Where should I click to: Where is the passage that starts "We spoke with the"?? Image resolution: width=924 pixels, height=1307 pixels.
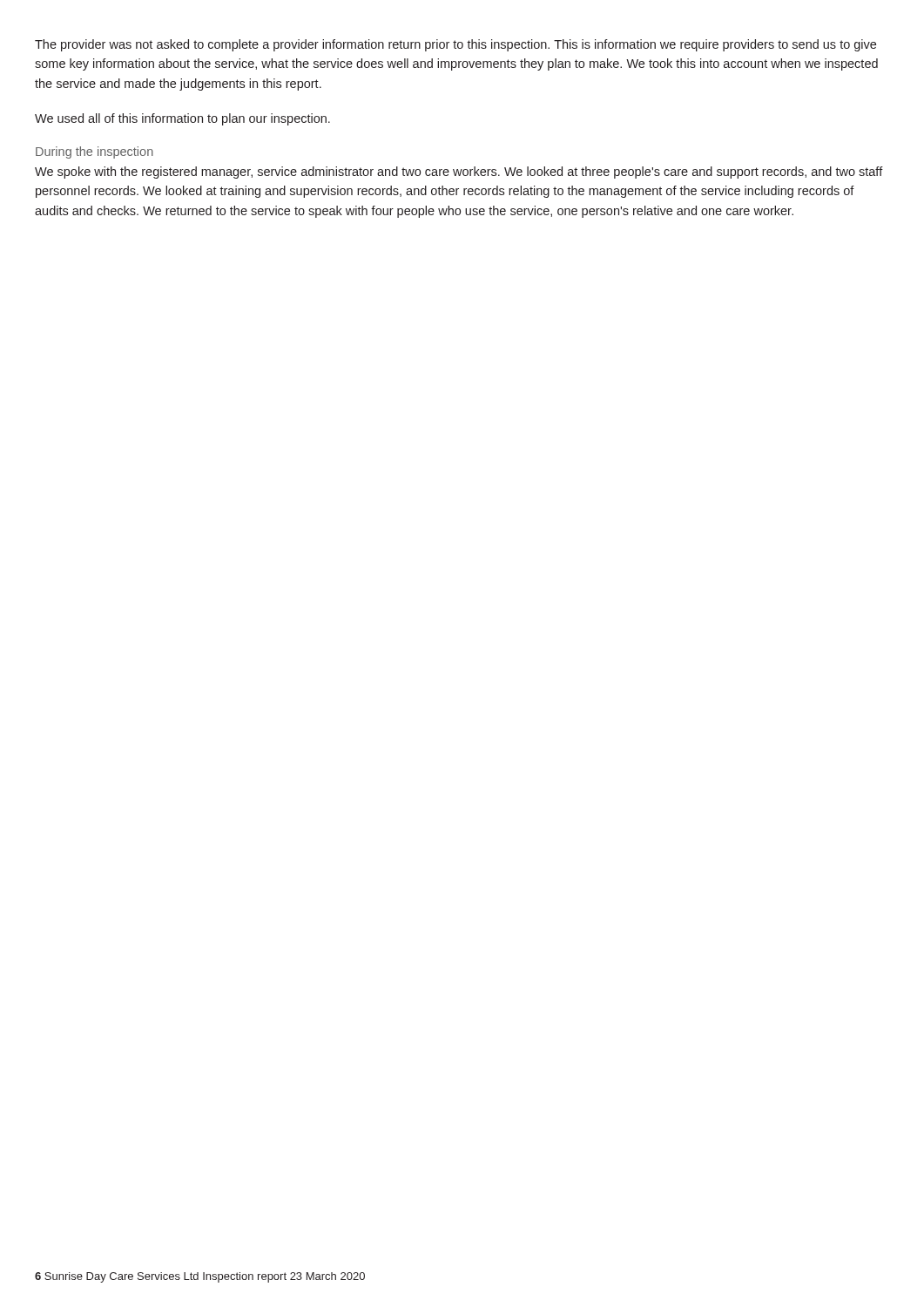459,191
